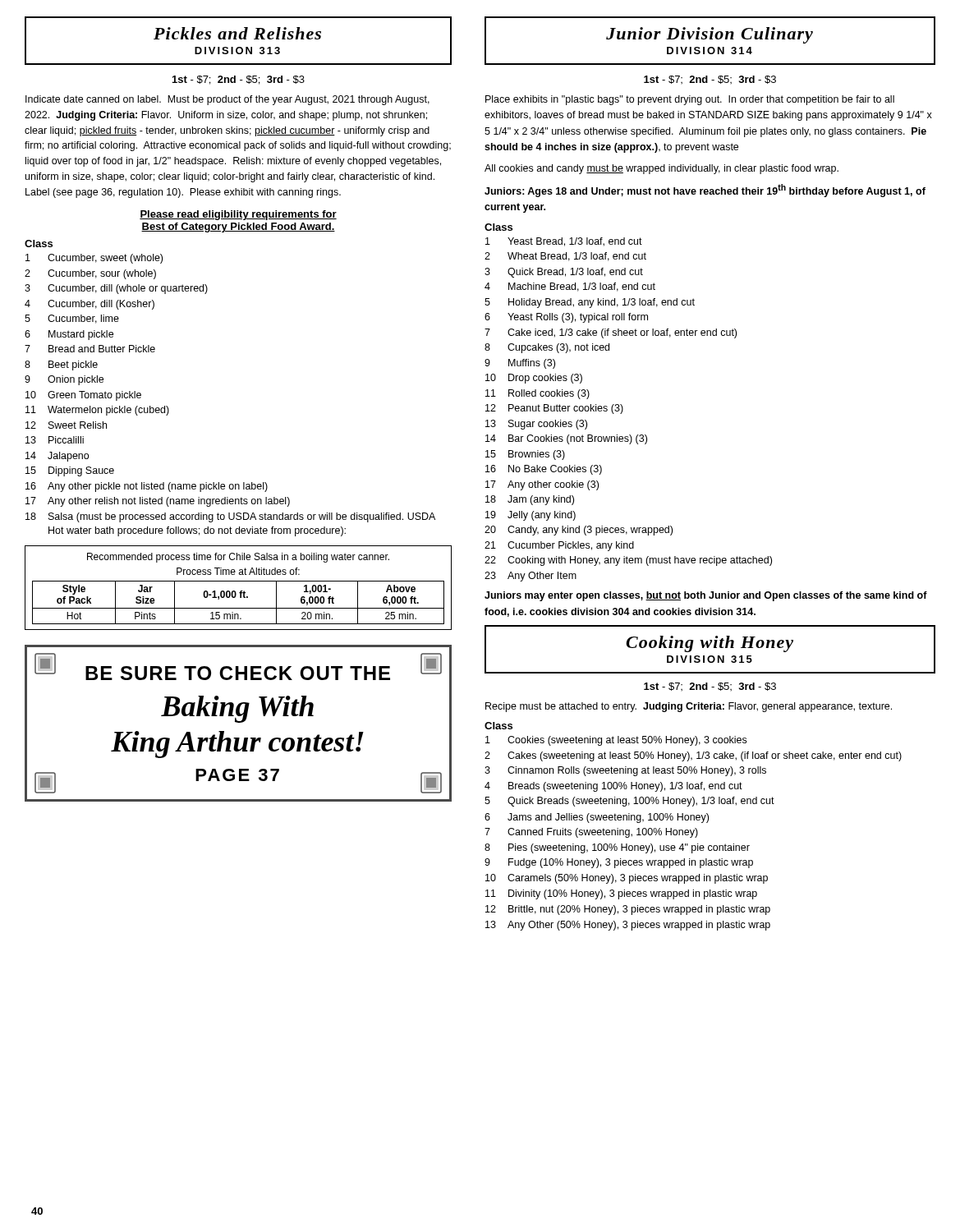The image size is (960, 1232).
Task: Click on the list item with the text "12Sweet Relish"
Action: point(66,425)
